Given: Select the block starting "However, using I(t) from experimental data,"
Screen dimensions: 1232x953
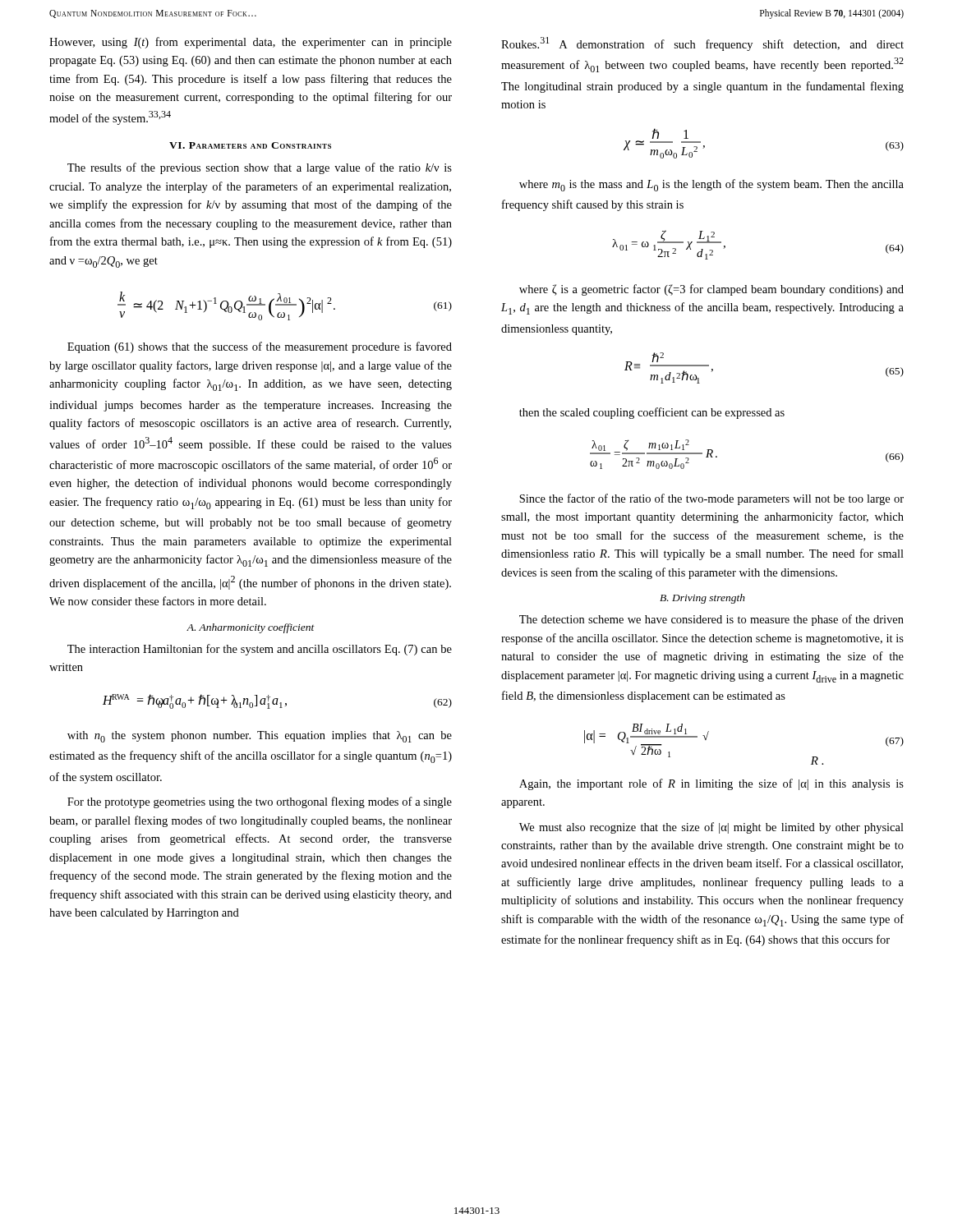Looking at the screenshot, I should point(251,80).
